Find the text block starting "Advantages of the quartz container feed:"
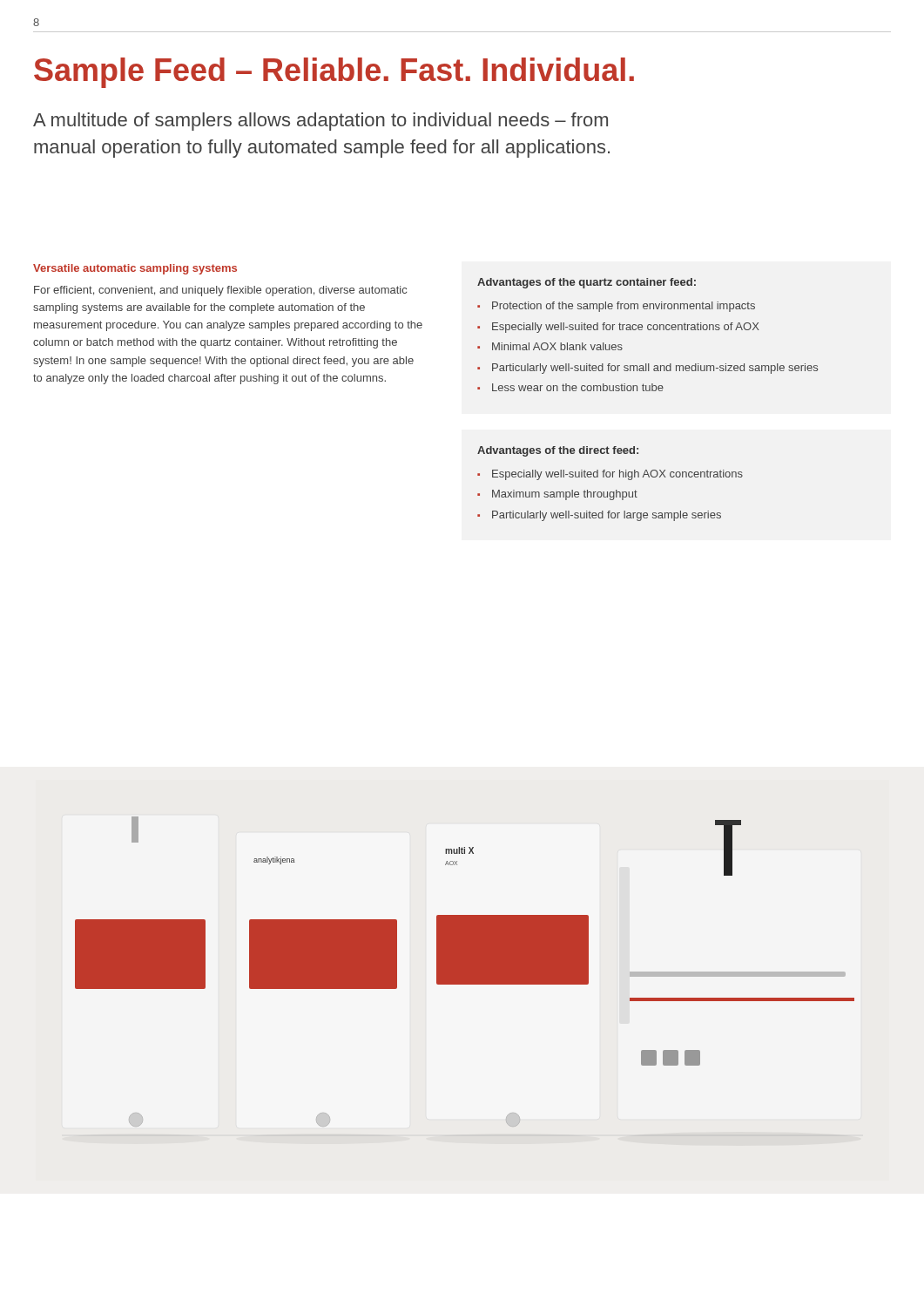924x1307 pixels. tap(676, 282)
